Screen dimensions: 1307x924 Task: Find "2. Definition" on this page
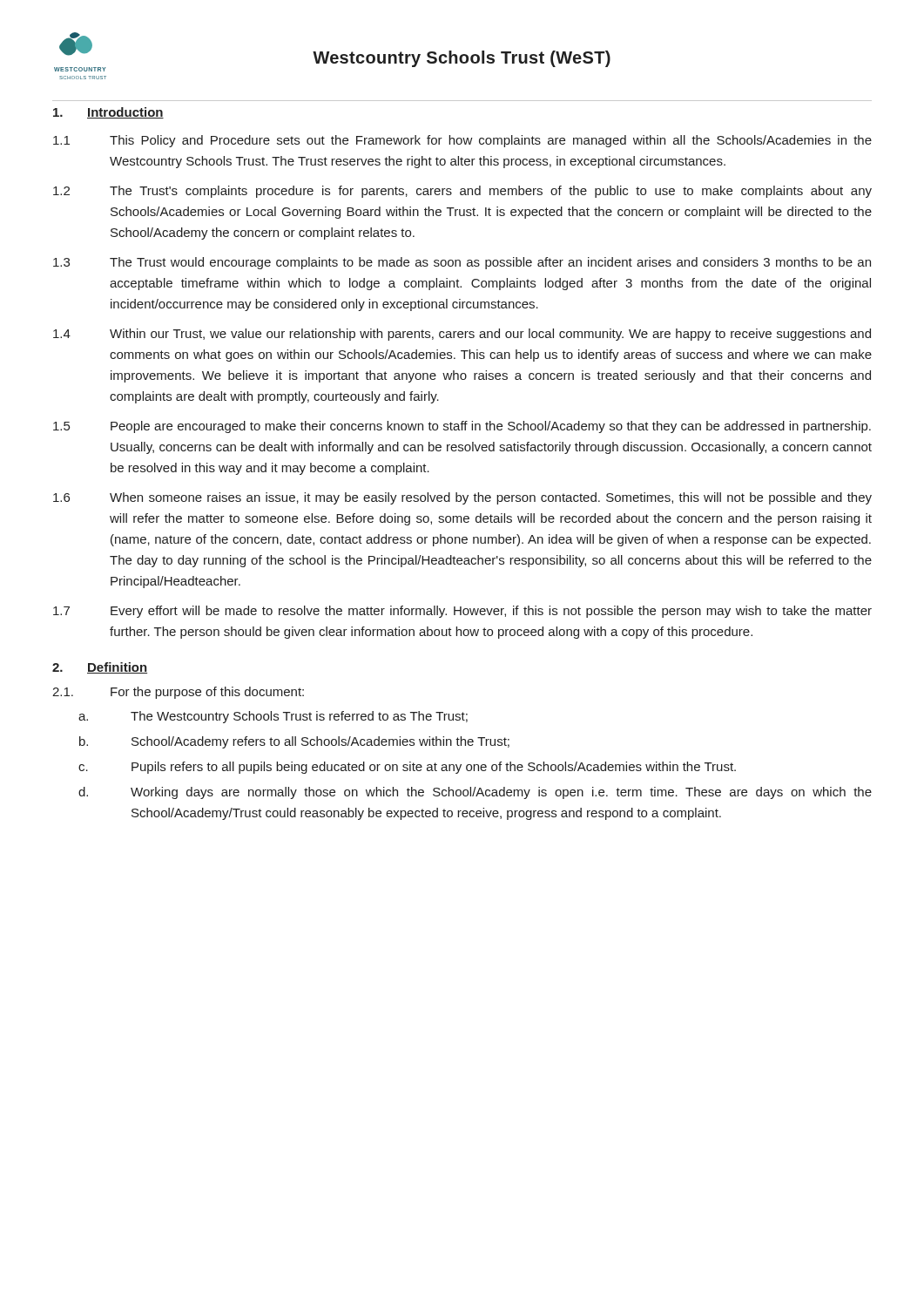pyautogui.click(x=100, y=667)
